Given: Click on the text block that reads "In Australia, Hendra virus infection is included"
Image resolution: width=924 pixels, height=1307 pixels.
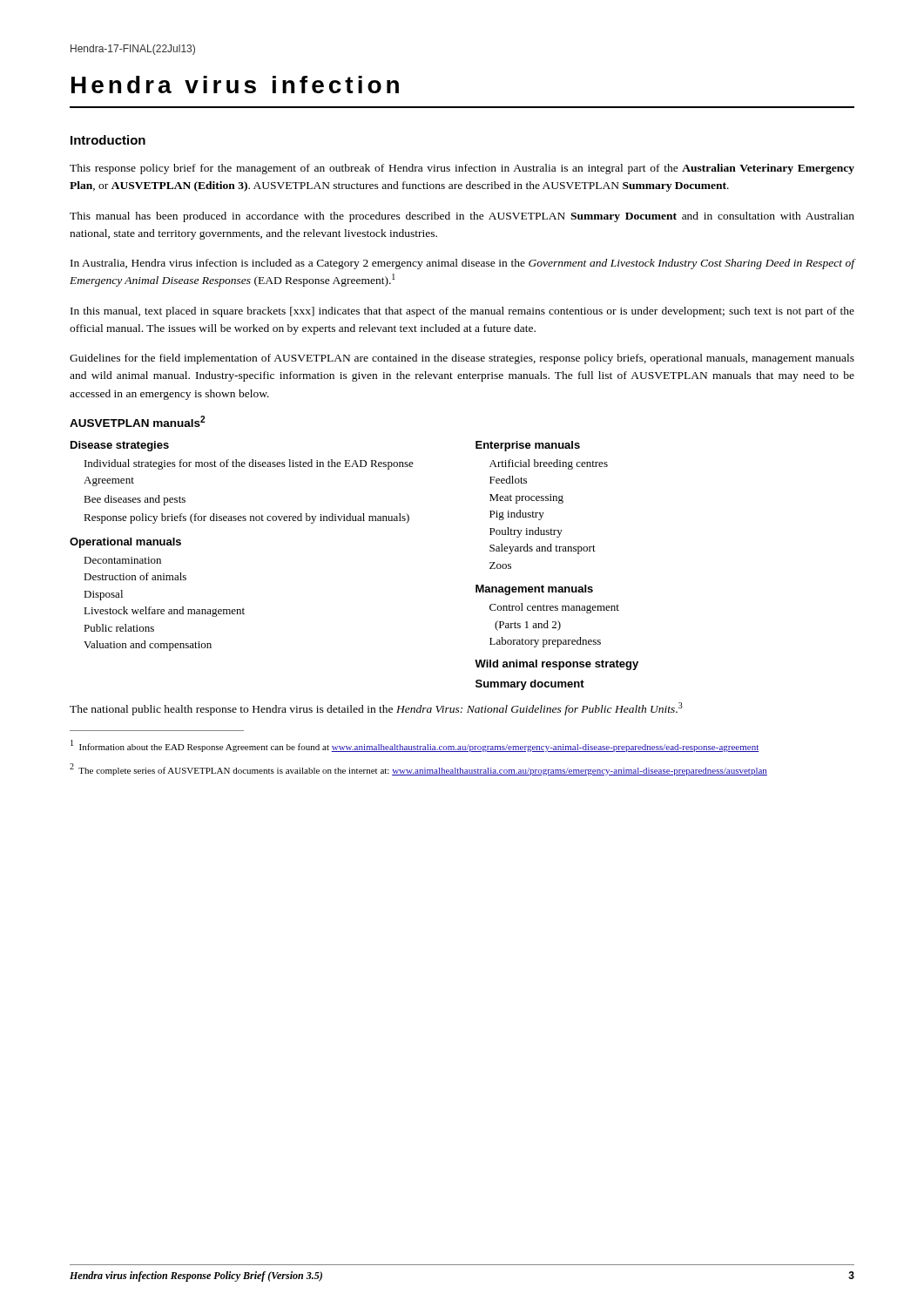Looking at the screenshot, I should [x=462, y=272].
